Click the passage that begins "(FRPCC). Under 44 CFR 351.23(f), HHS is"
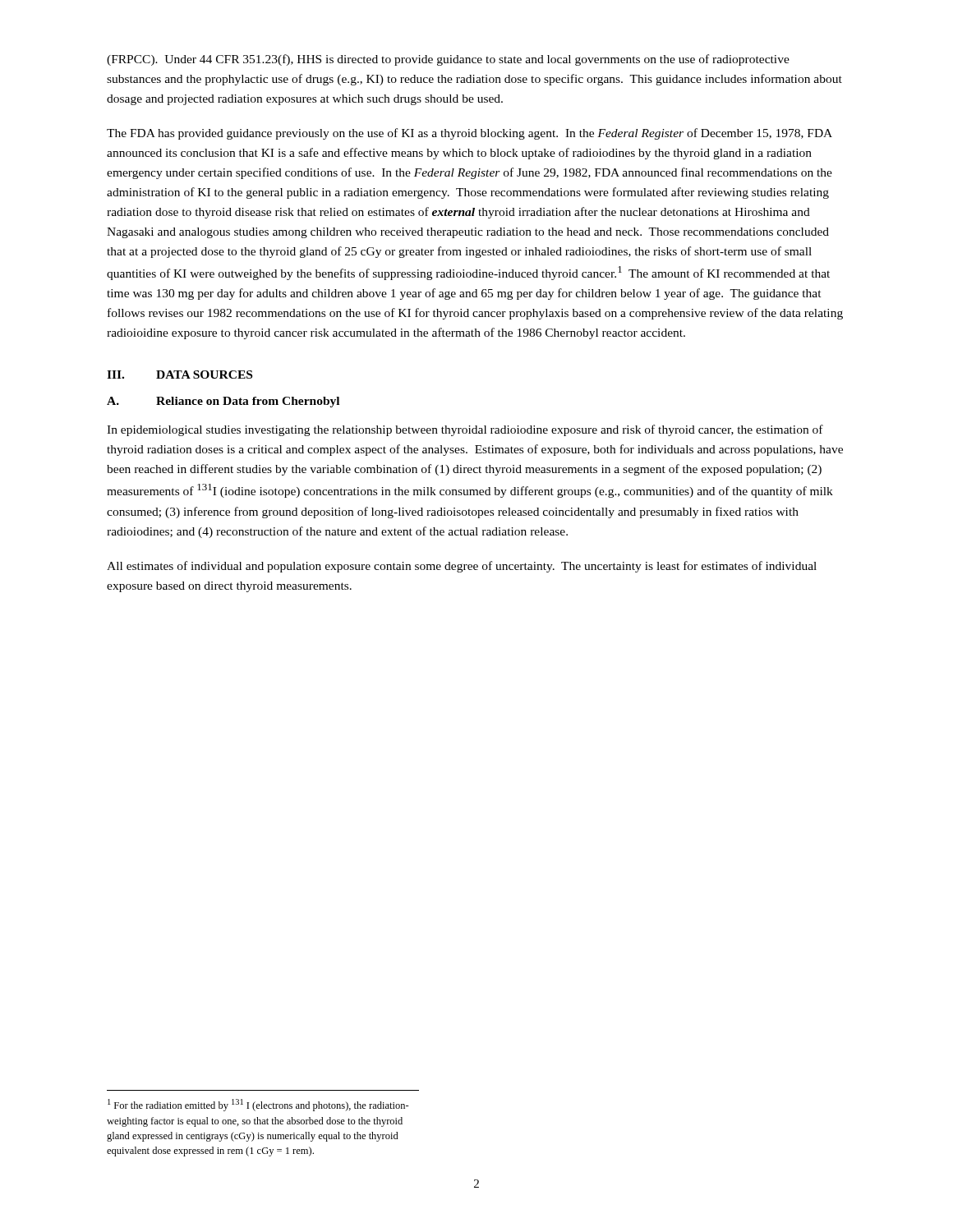The width and height of the screenshot is (953, 1232). click(474, 78)
